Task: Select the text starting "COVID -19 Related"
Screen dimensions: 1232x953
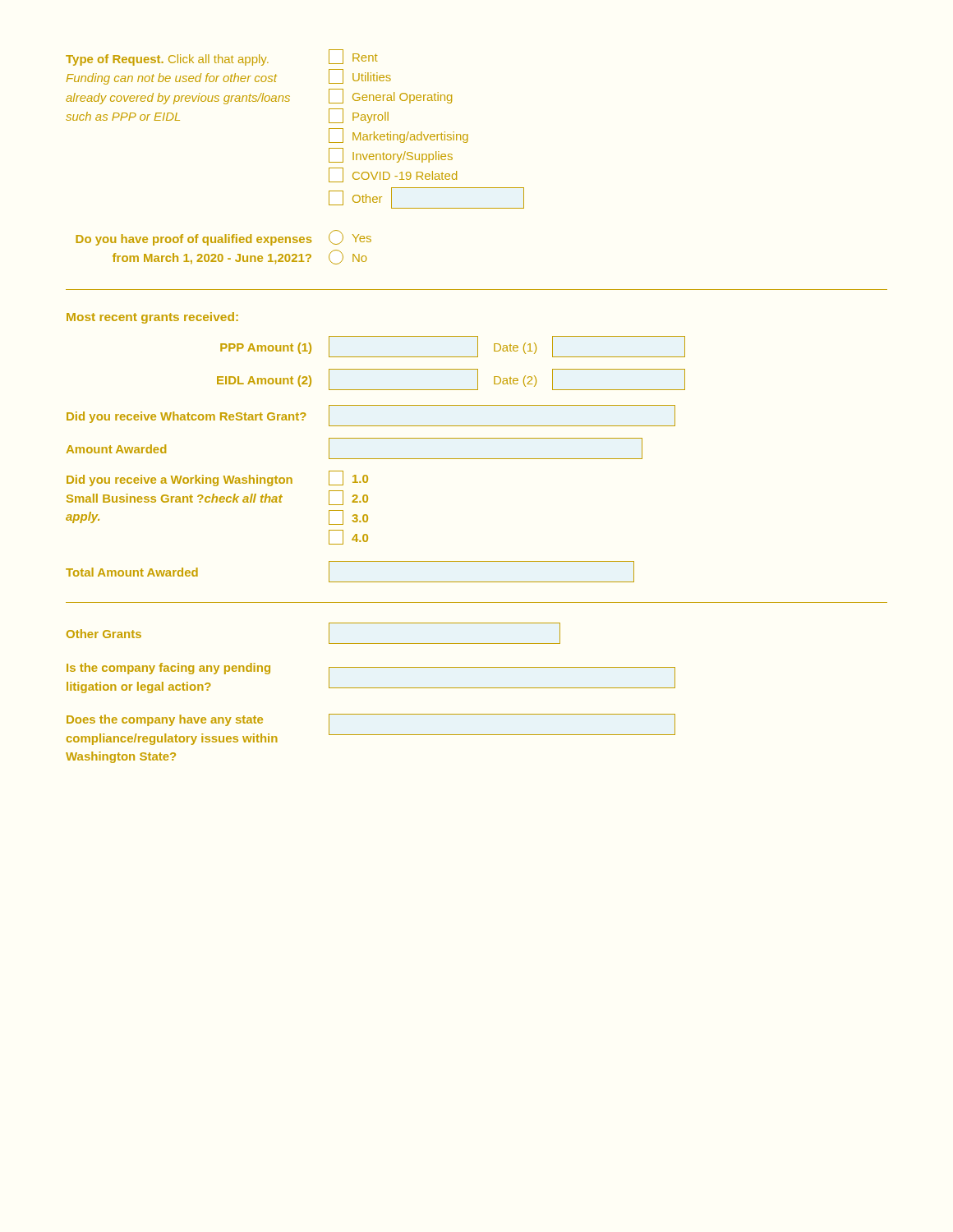Action: point(393,175)
